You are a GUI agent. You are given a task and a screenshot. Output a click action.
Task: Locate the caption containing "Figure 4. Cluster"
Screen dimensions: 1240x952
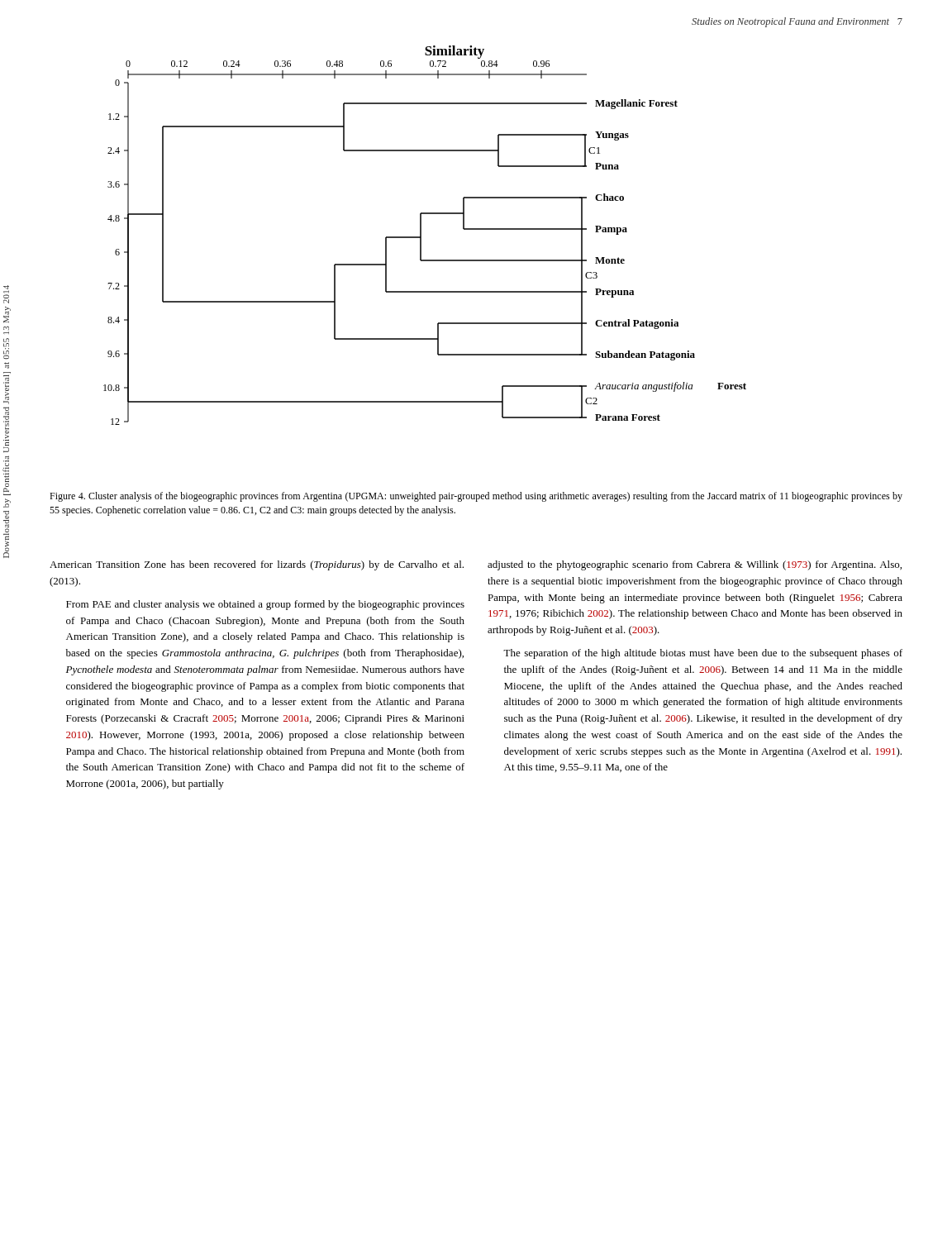point(476,503)
